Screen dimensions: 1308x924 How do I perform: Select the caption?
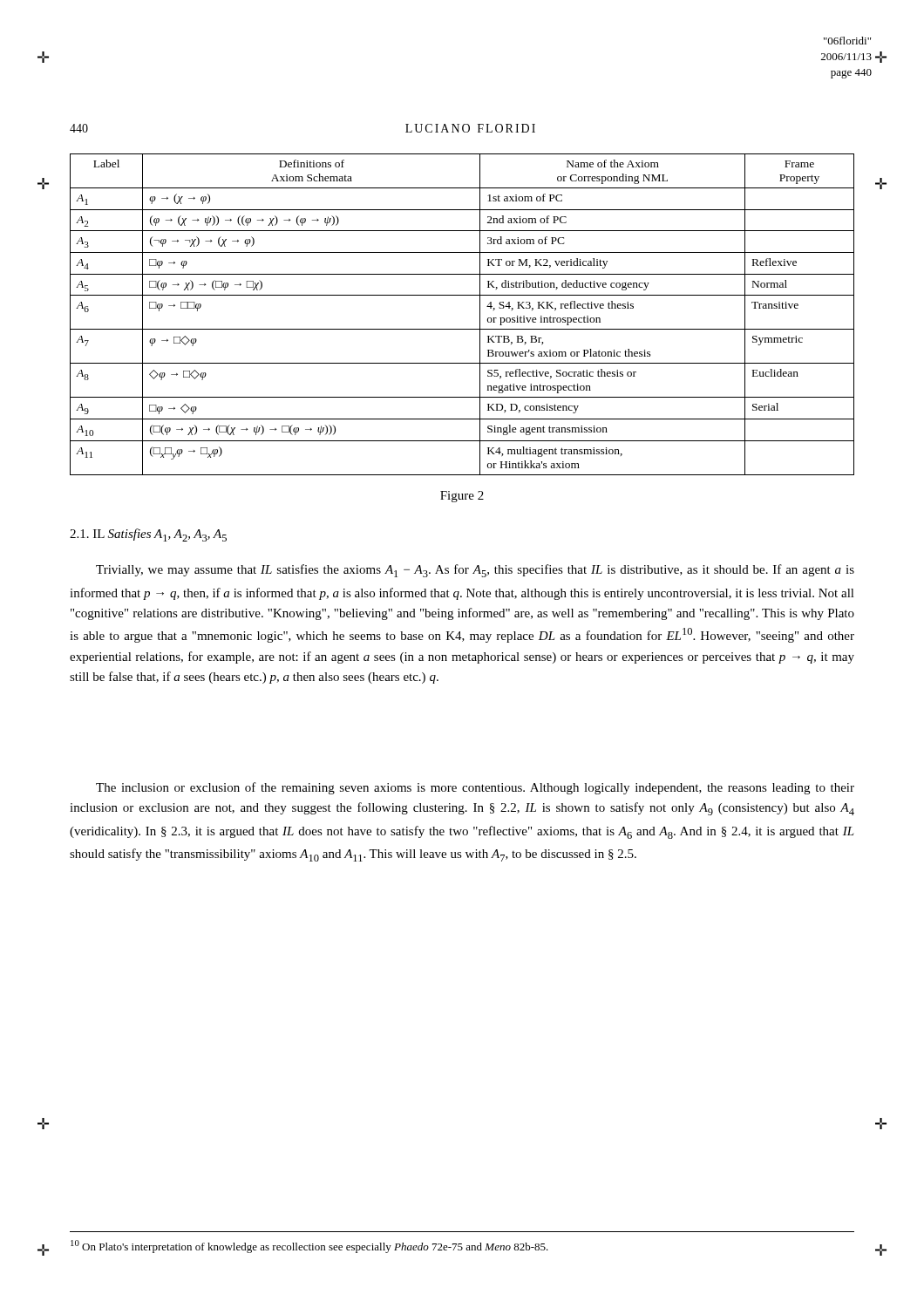click(x=462, y=495)
